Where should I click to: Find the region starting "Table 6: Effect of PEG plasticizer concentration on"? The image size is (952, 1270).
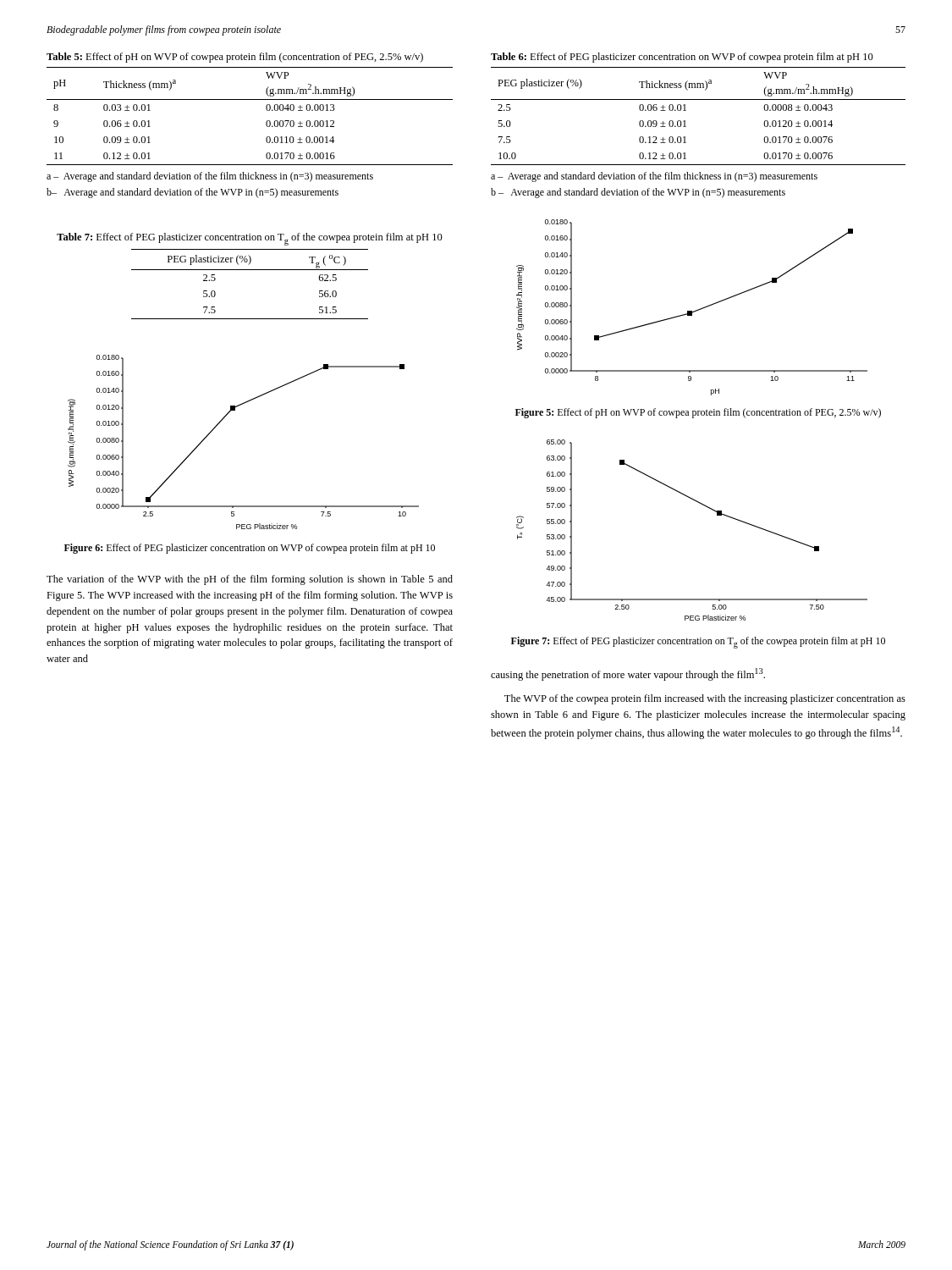coord(682,57)
